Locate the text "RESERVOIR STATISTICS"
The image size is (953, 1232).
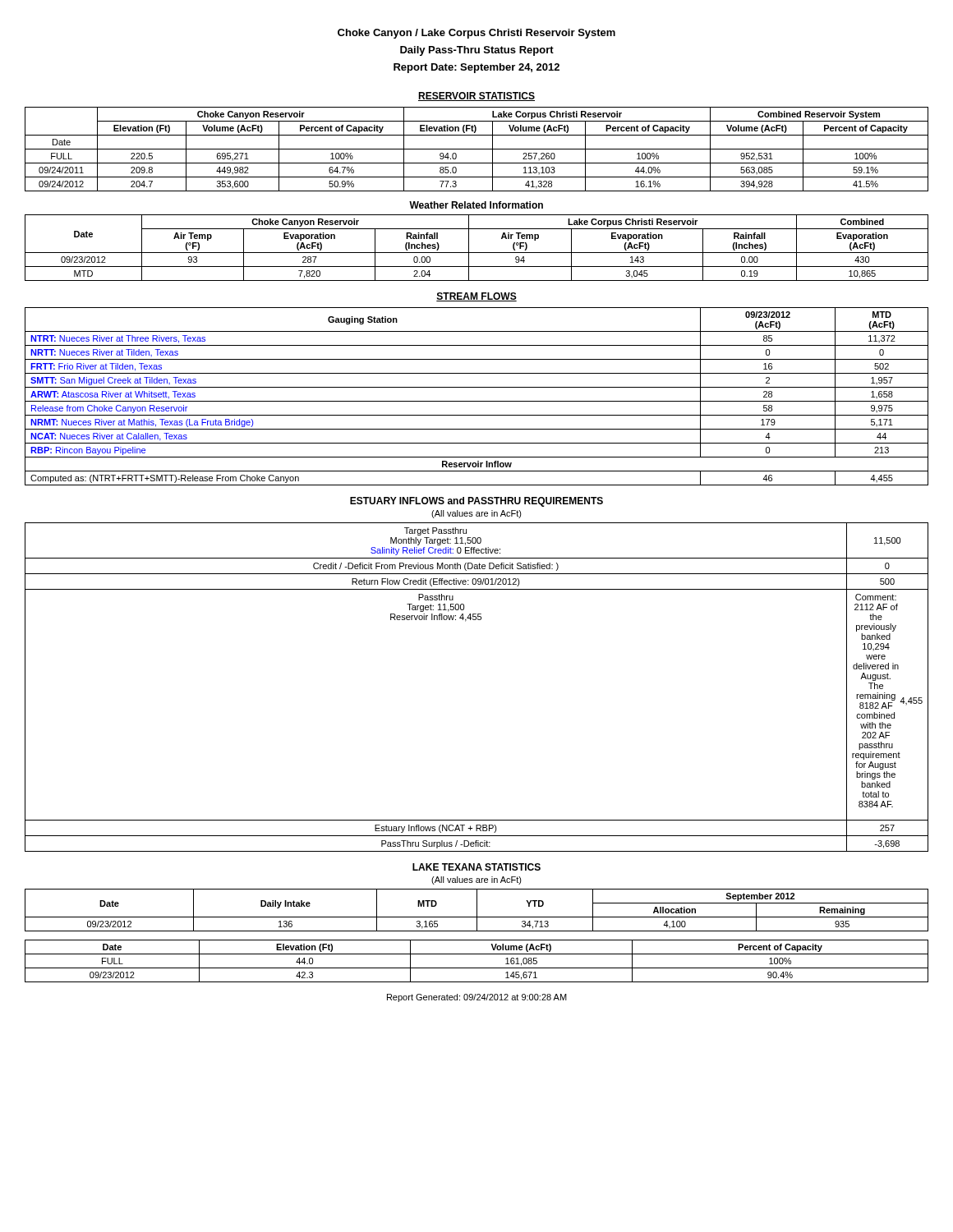click(x=476, y=96)
